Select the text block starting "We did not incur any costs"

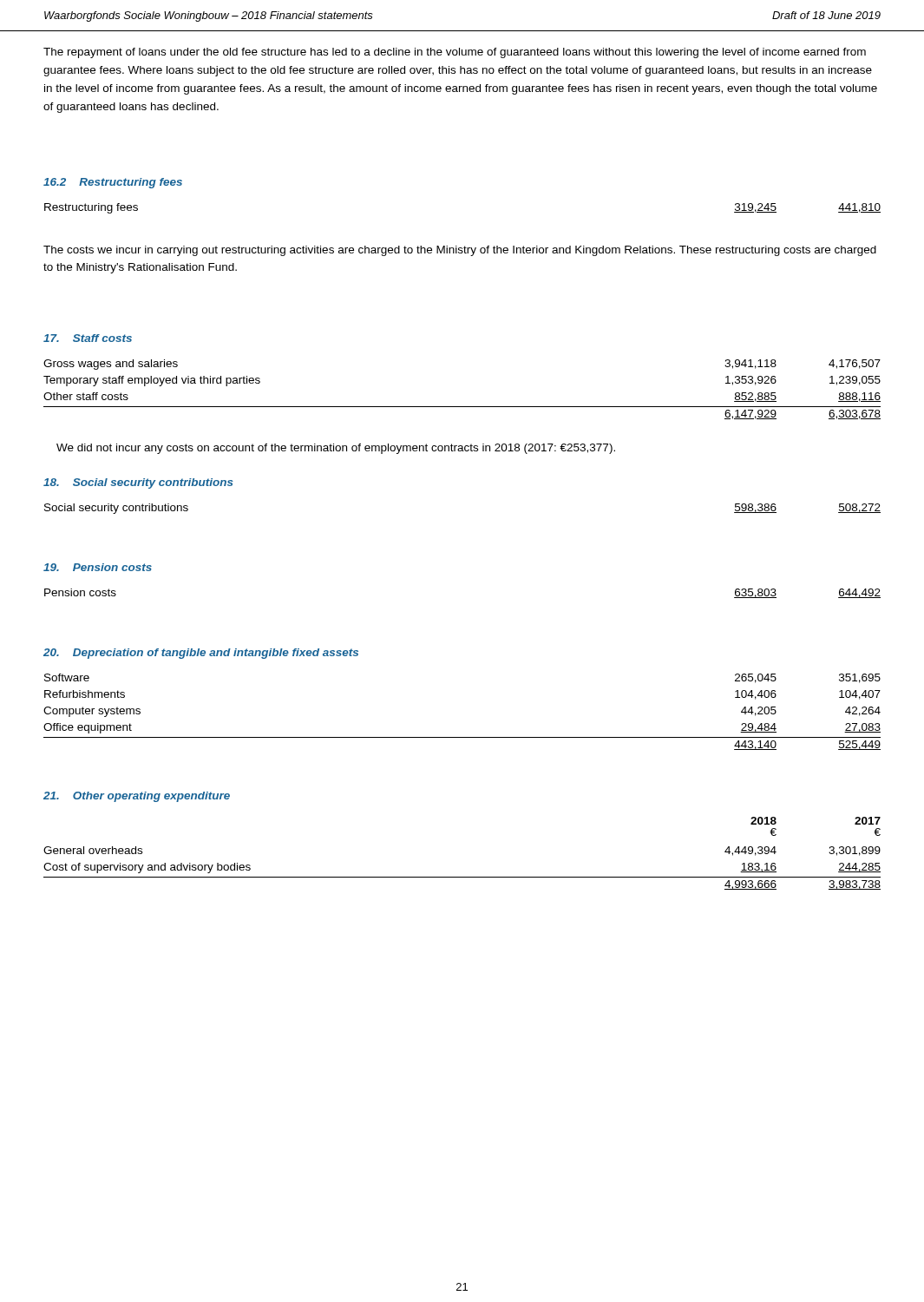click(330, 448)
